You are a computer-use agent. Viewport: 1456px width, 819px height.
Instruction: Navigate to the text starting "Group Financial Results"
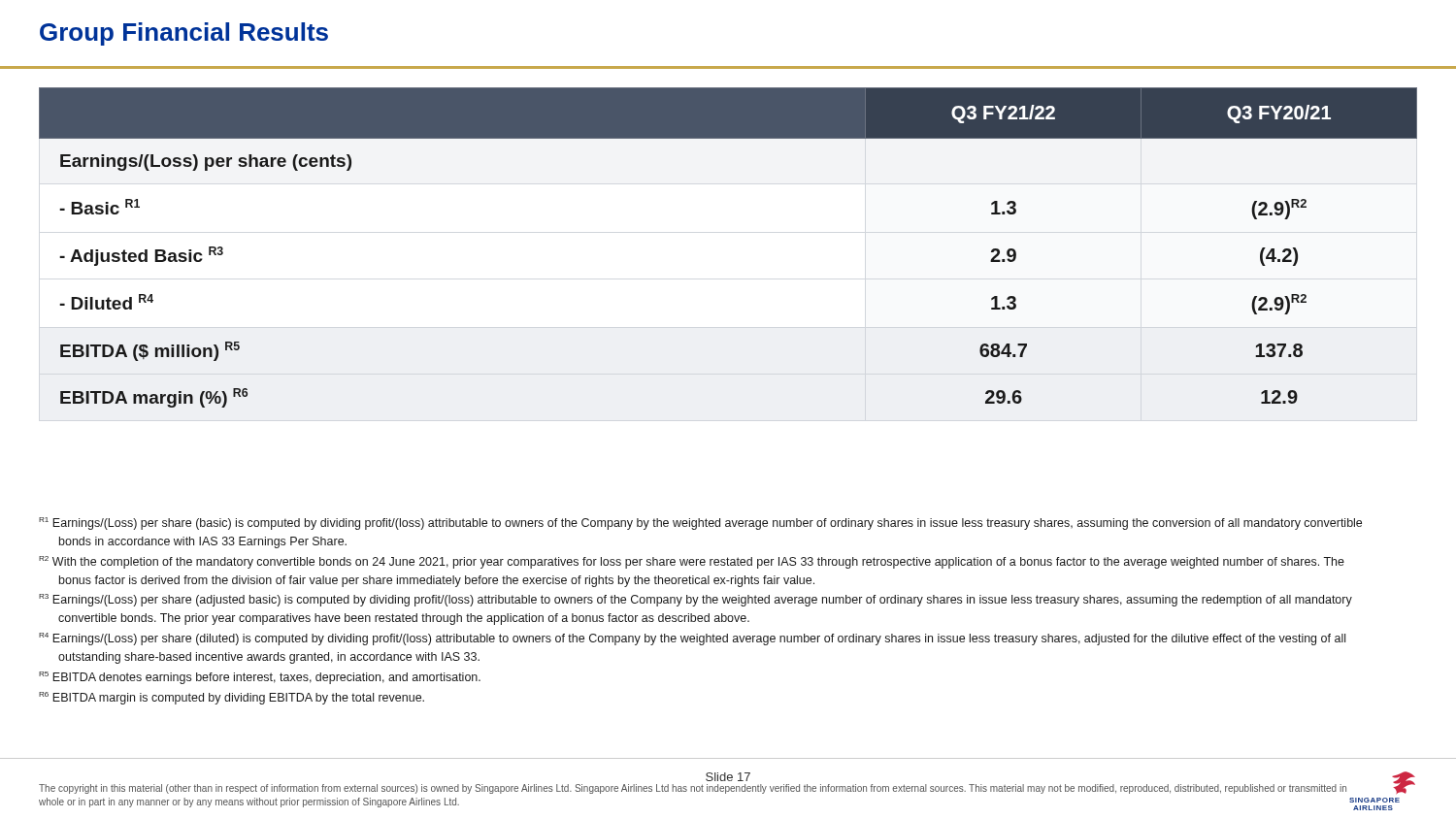point(184,32)
